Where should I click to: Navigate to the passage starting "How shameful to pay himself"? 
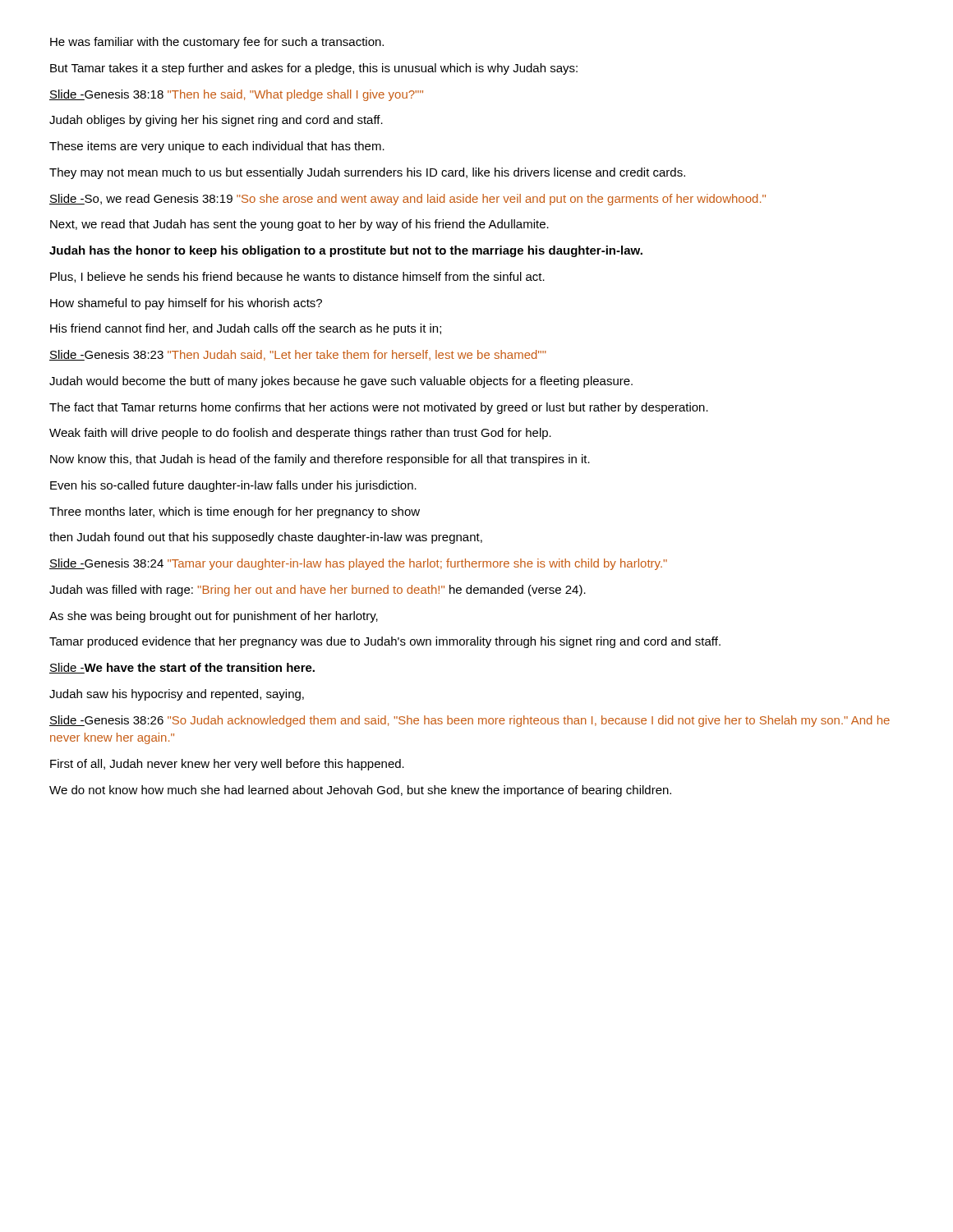[186, 302]
